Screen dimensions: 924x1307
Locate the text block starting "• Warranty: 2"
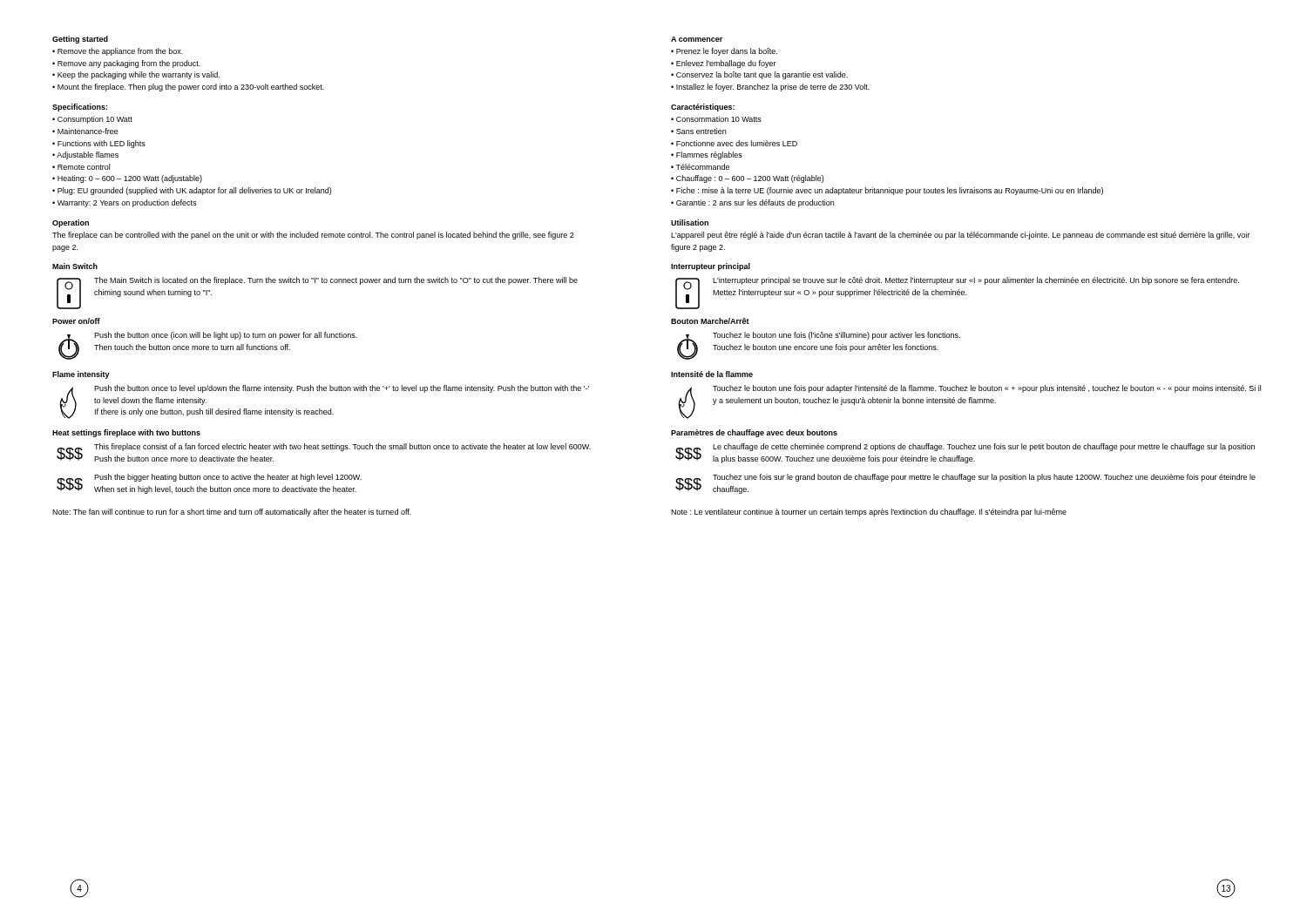(124, 202)
